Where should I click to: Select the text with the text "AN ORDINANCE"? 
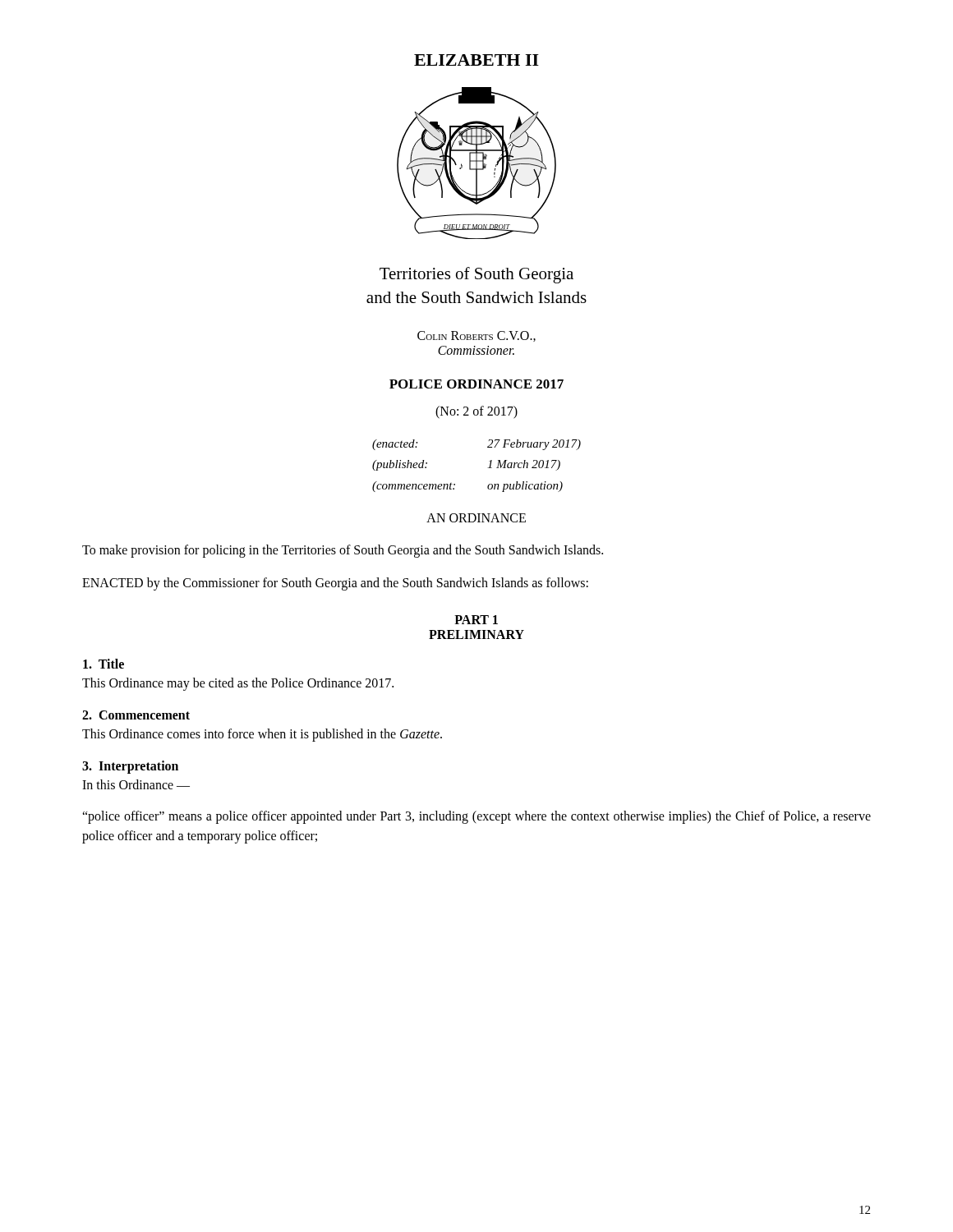[x=476, y=518]
